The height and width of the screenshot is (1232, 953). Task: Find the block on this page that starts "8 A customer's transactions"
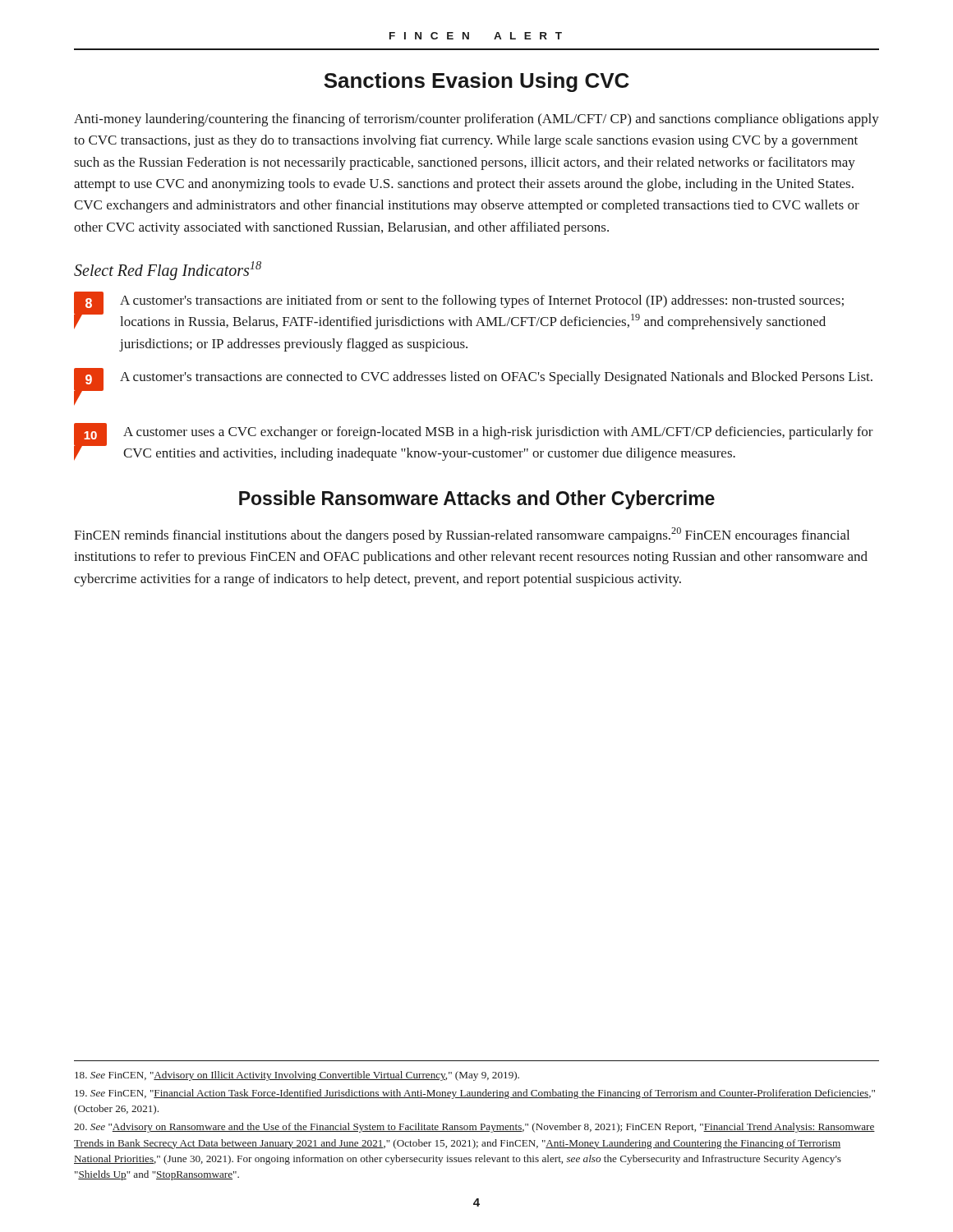click(x=476, y=322)
